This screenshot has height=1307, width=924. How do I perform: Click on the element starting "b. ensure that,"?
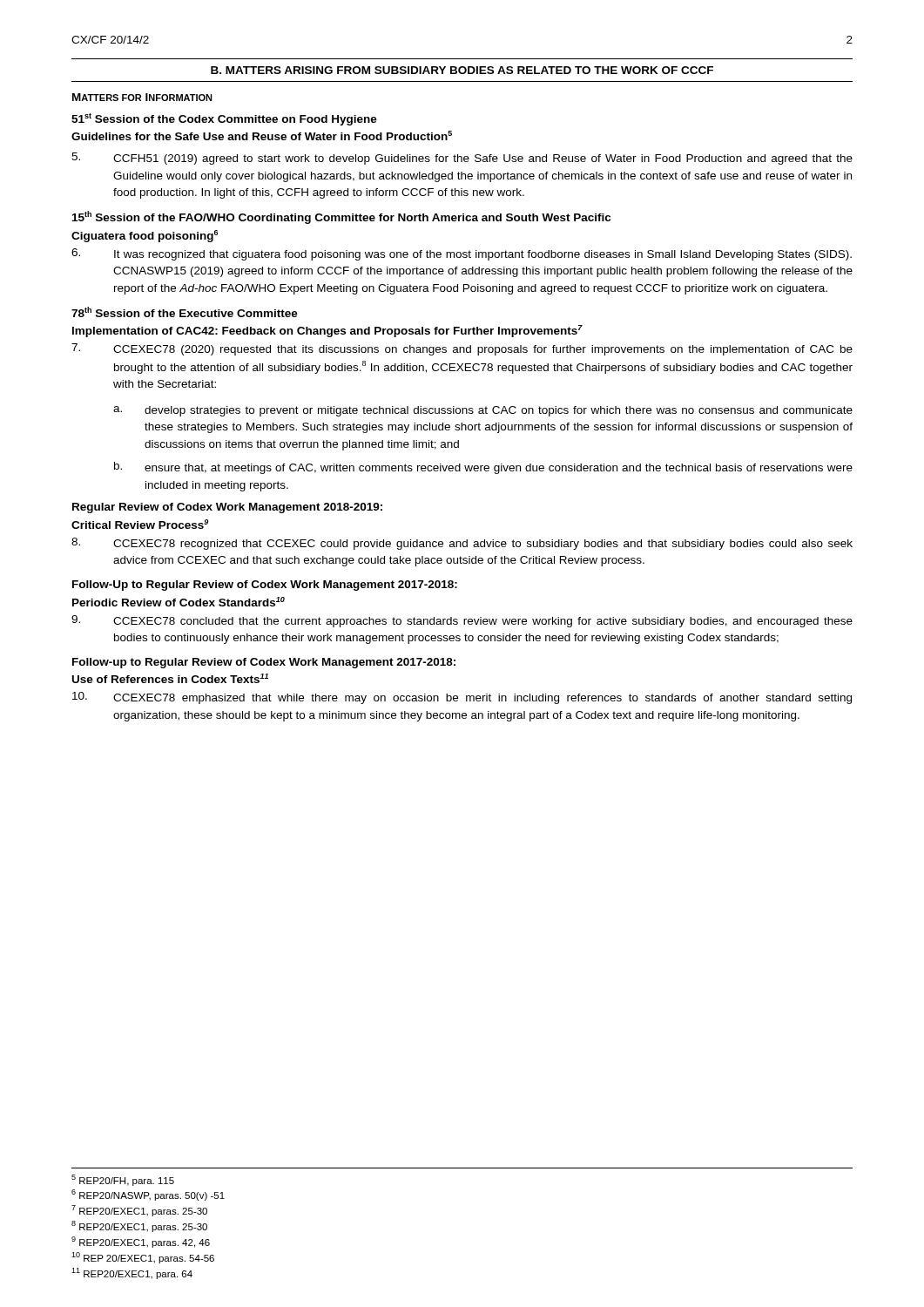(483, 476)
